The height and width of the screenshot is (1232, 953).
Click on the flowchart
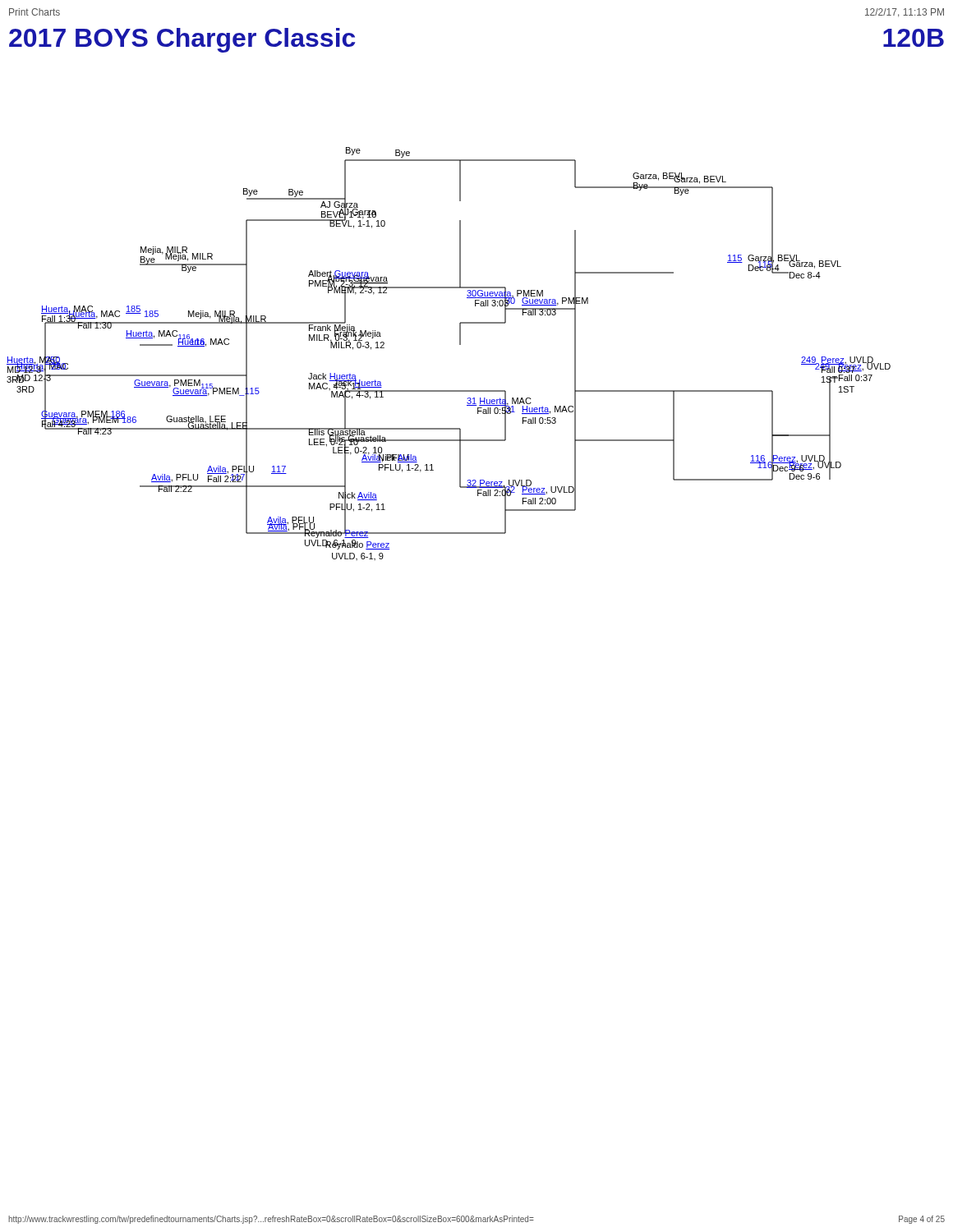point(476,435)
